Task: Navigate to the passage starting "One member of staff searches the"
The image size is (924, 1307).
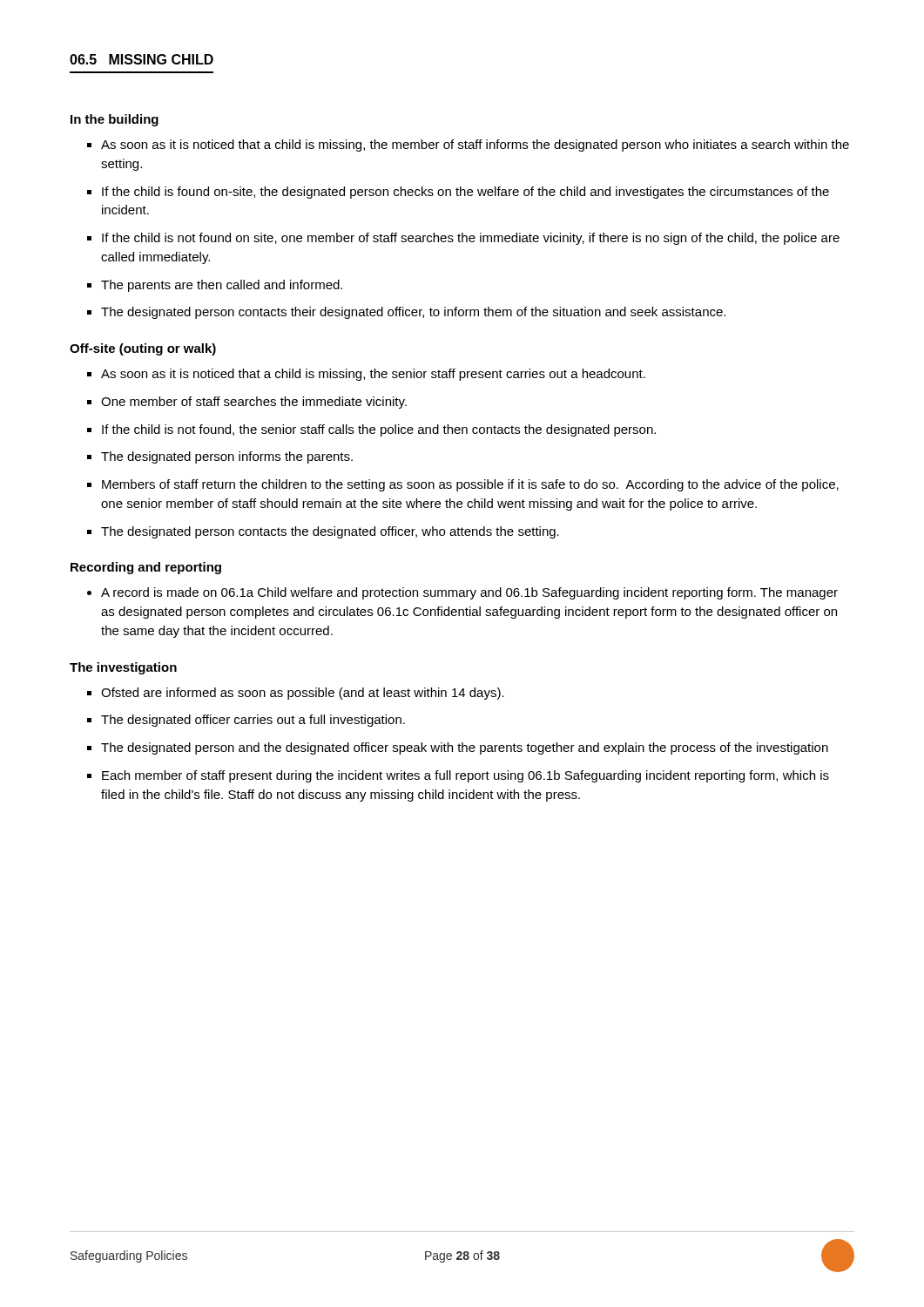Action: [254, 401]
